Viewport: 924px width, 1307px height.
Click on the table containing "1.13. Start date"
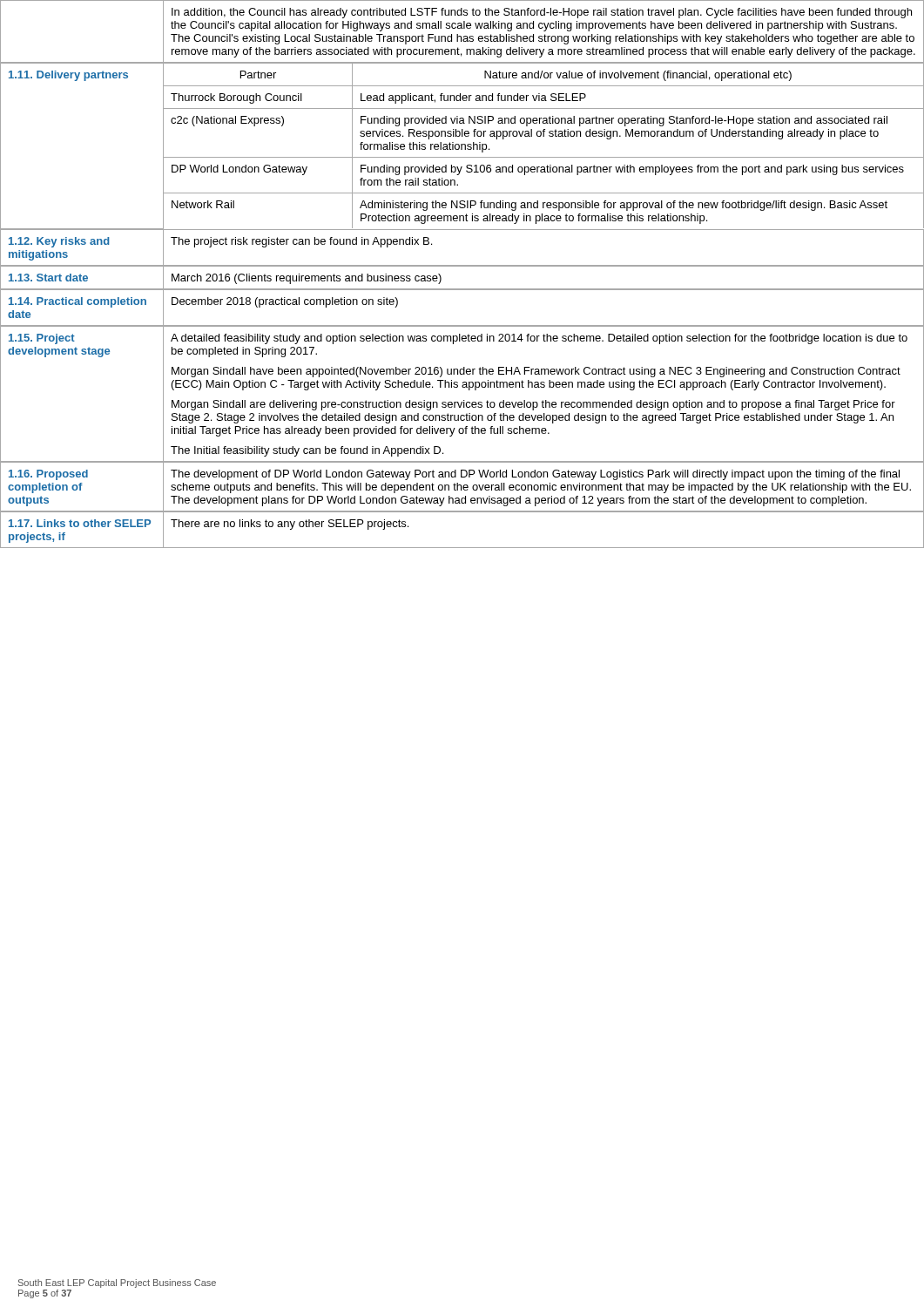[462, 277]
